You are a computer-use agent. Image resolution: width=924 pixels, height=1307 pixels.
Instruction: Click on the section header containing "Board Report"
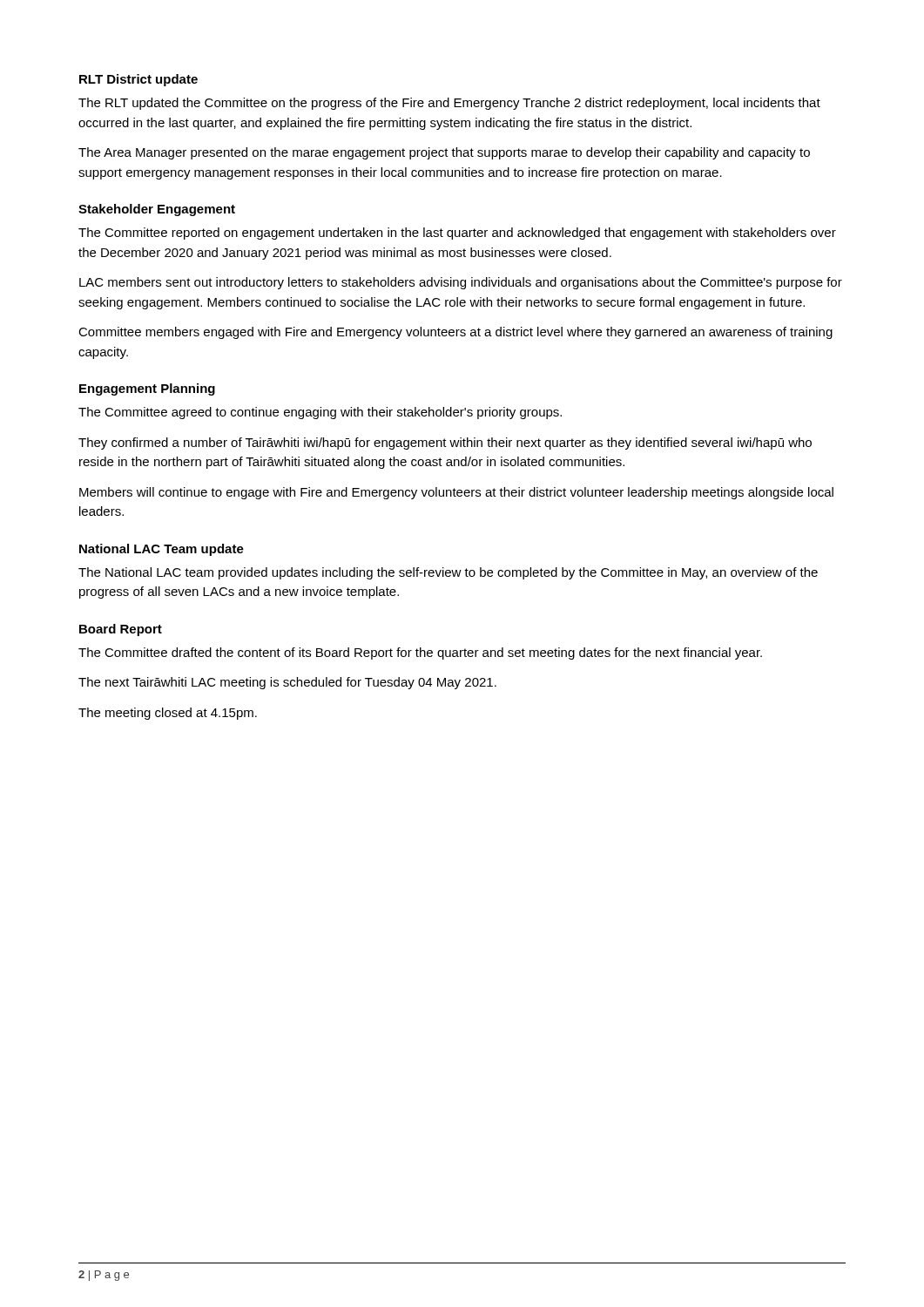coord(120,628)
